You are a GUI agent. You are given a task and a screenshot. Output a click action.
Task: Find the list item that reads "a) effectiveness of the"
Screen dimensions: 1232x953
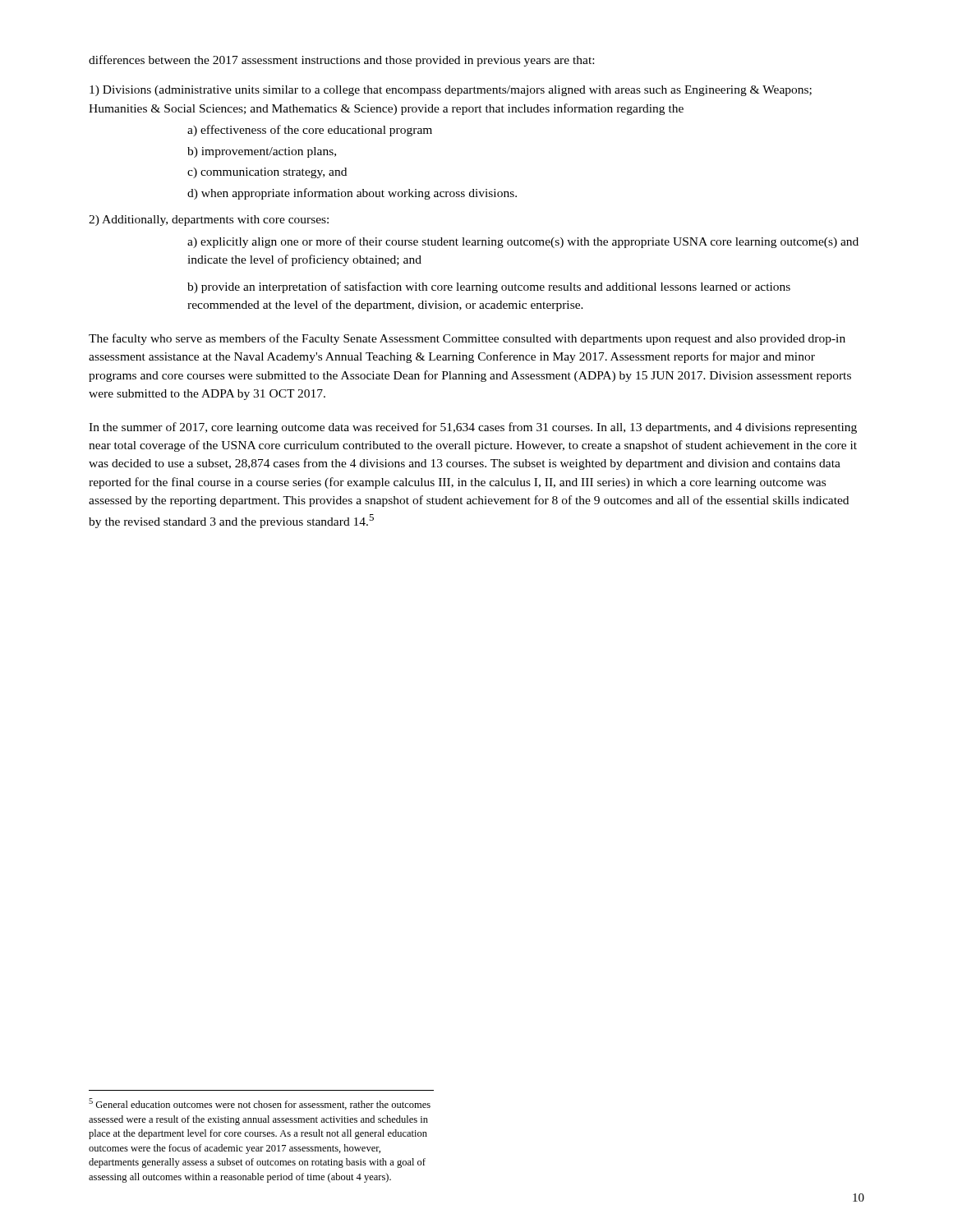(310, 130)
